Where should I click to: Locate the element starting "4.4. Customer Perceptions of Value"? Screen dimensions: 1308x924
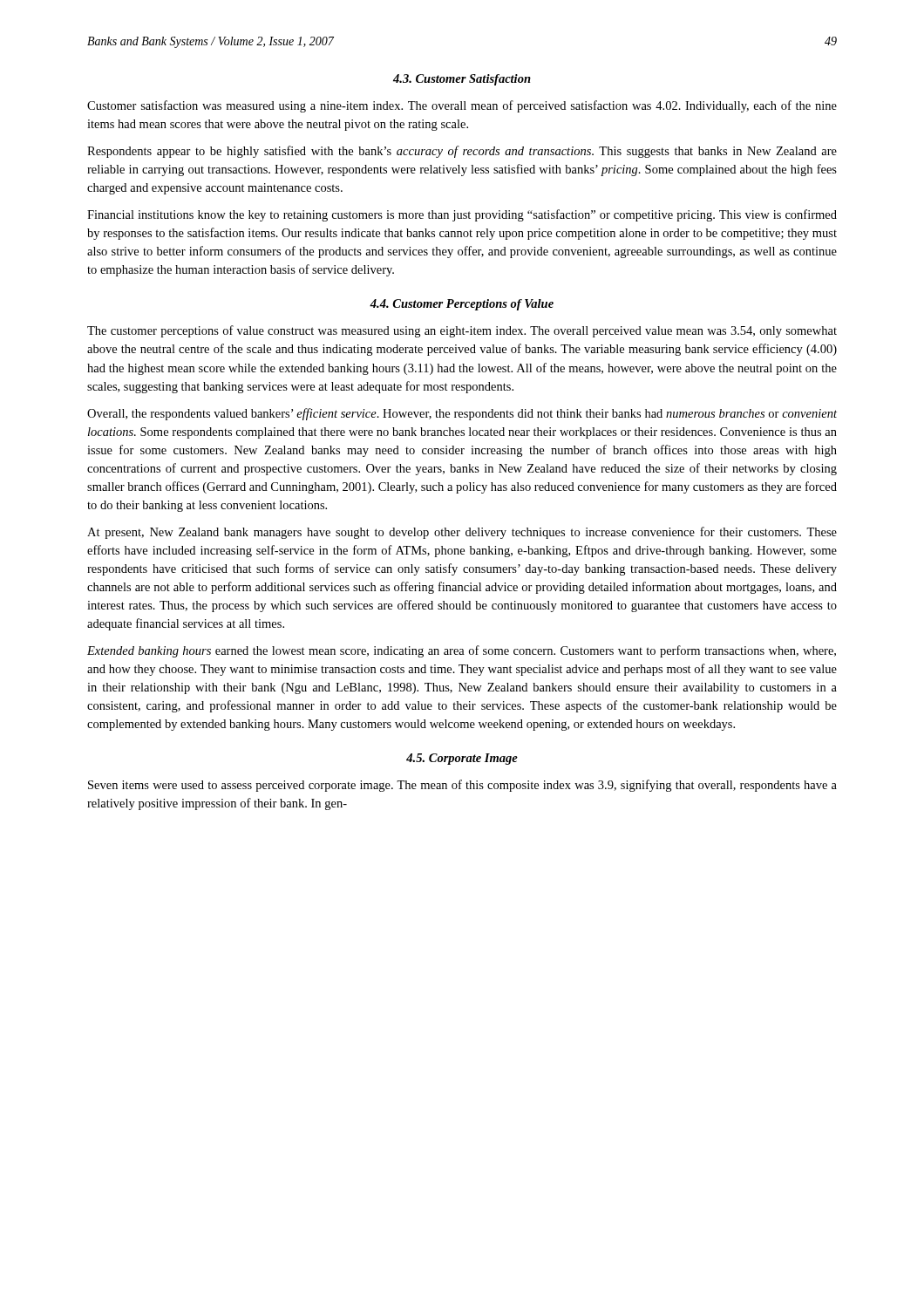(x=462, y=304)
